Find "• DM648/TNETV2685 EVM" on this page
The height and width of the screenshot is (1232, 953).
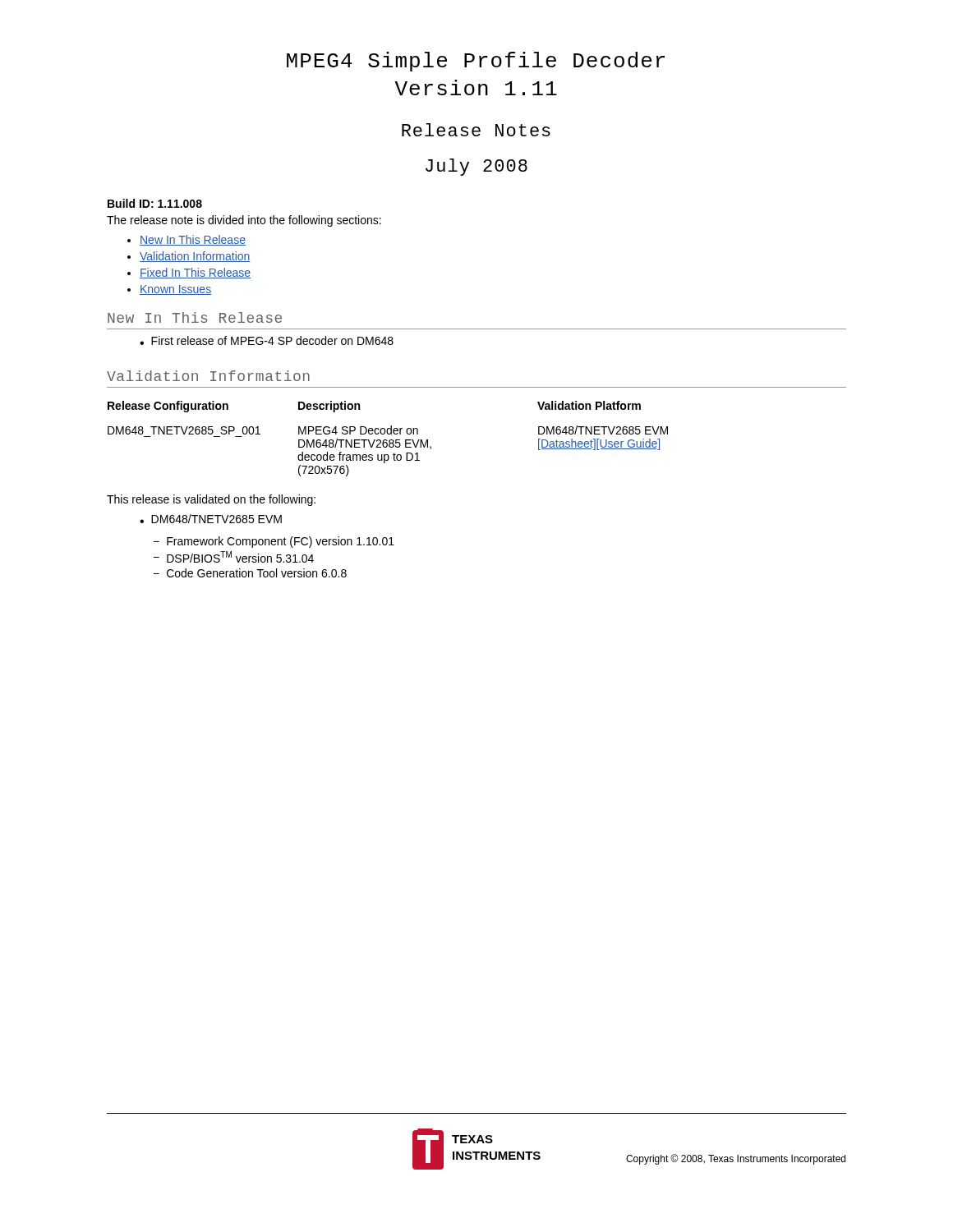point(211,522)
